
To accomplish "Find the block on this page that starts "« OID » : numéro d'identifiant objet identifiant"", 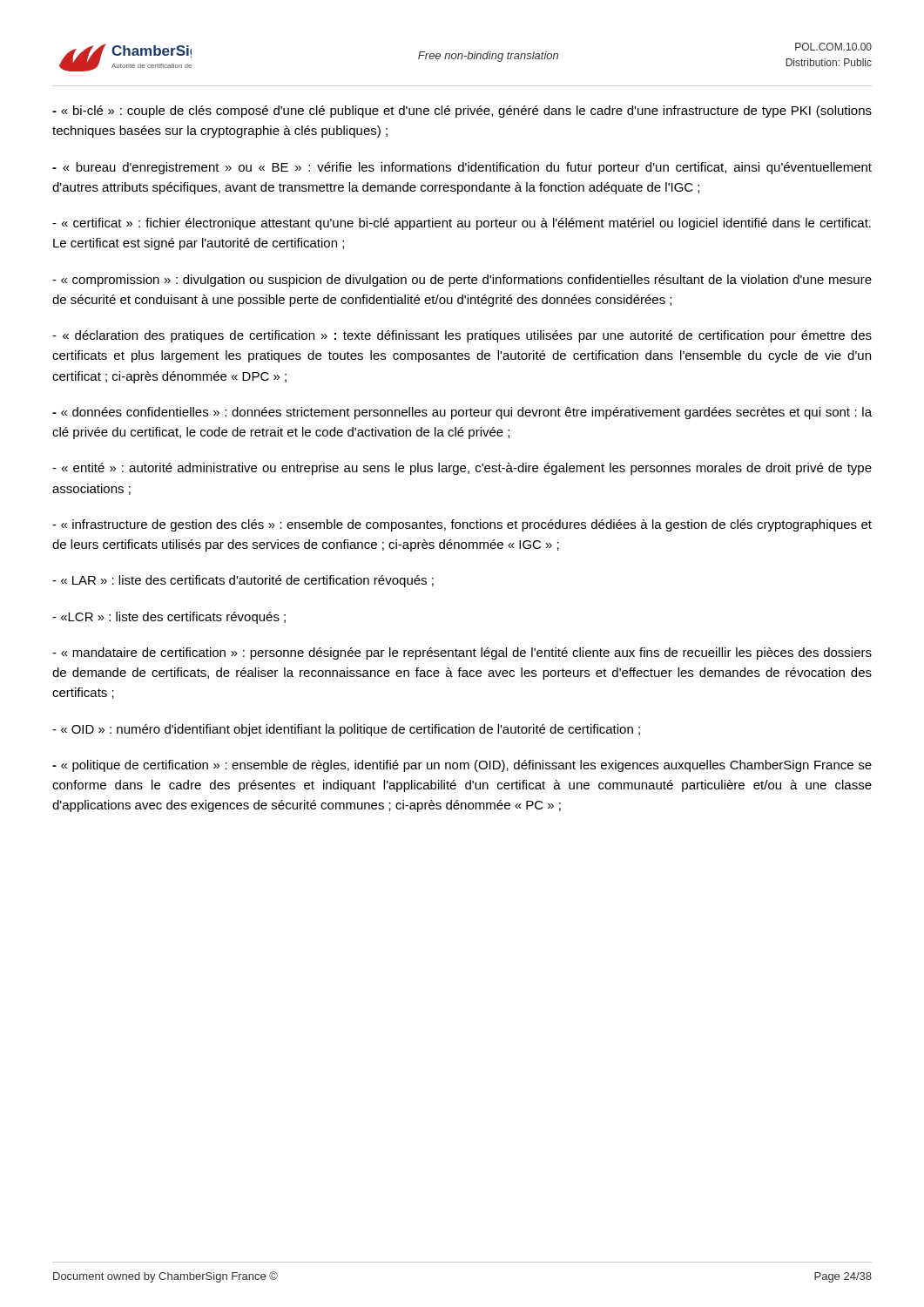I will click(x=462, y=729).
